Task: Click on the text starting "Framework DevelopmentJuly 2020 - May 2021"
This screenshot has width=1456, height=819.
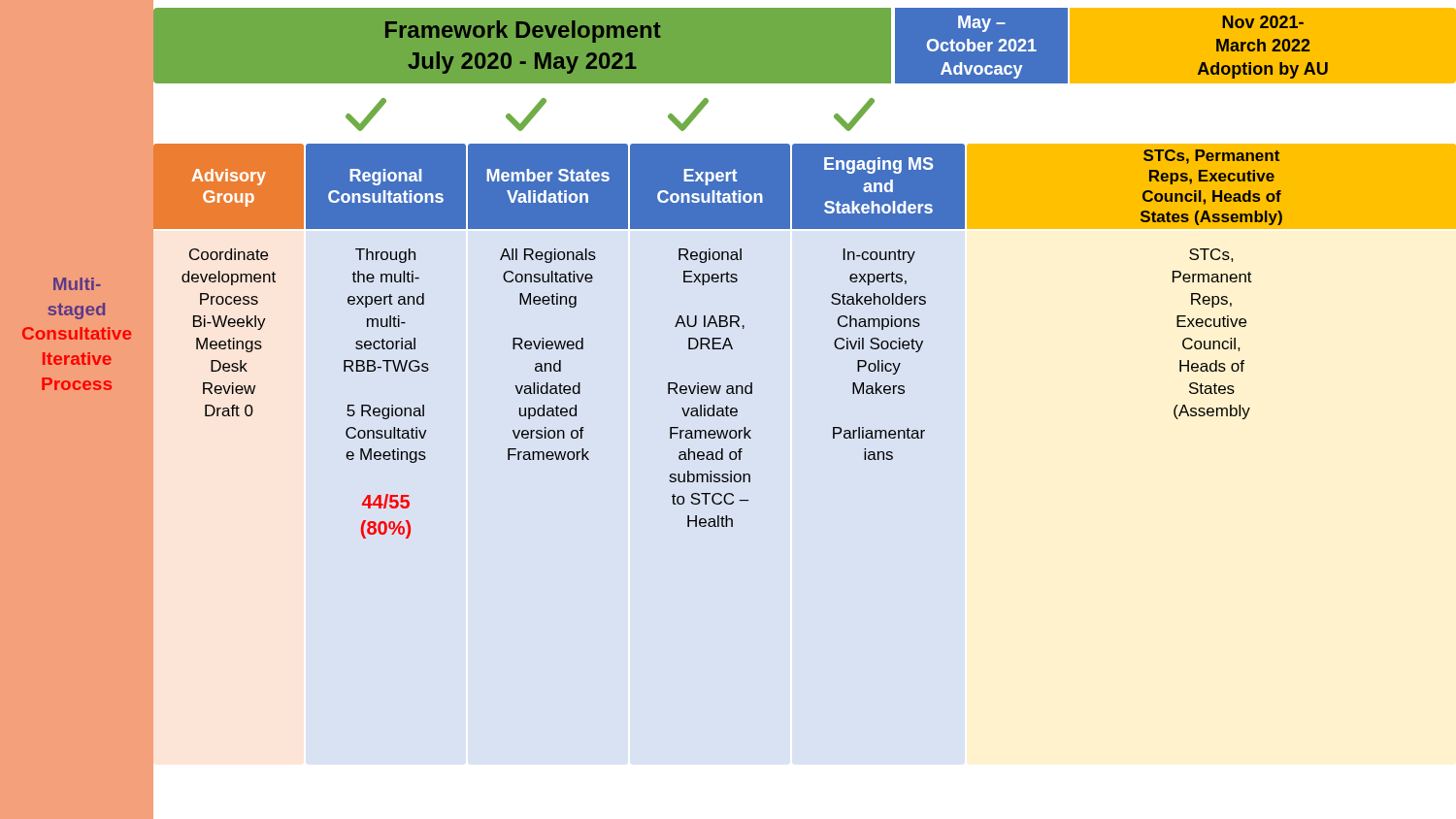Action: click(x=522, y=46)
